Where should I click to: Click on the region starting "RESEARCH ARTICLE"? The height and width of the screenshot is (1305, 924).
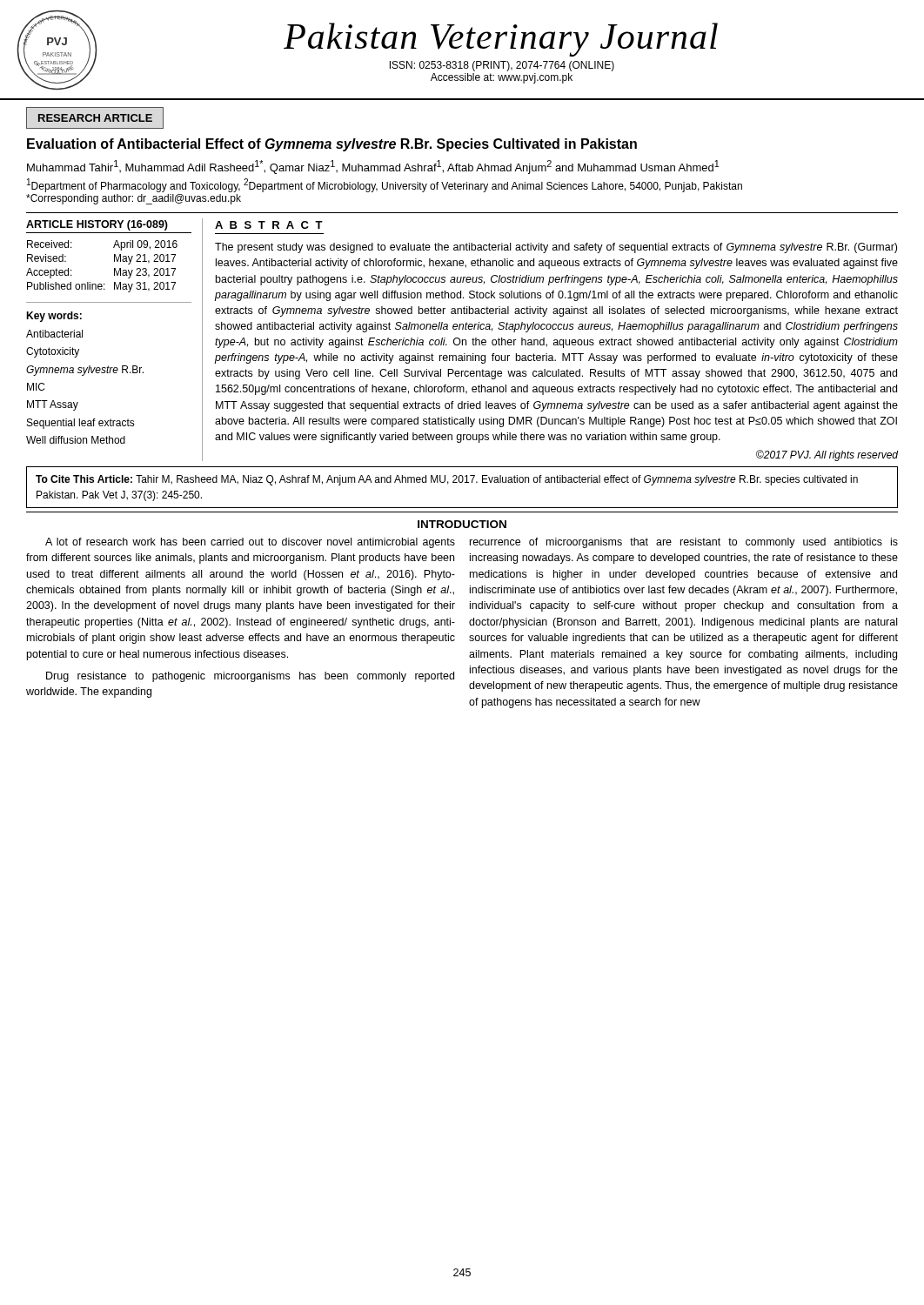pyautogui.click(x=95, y=118)
